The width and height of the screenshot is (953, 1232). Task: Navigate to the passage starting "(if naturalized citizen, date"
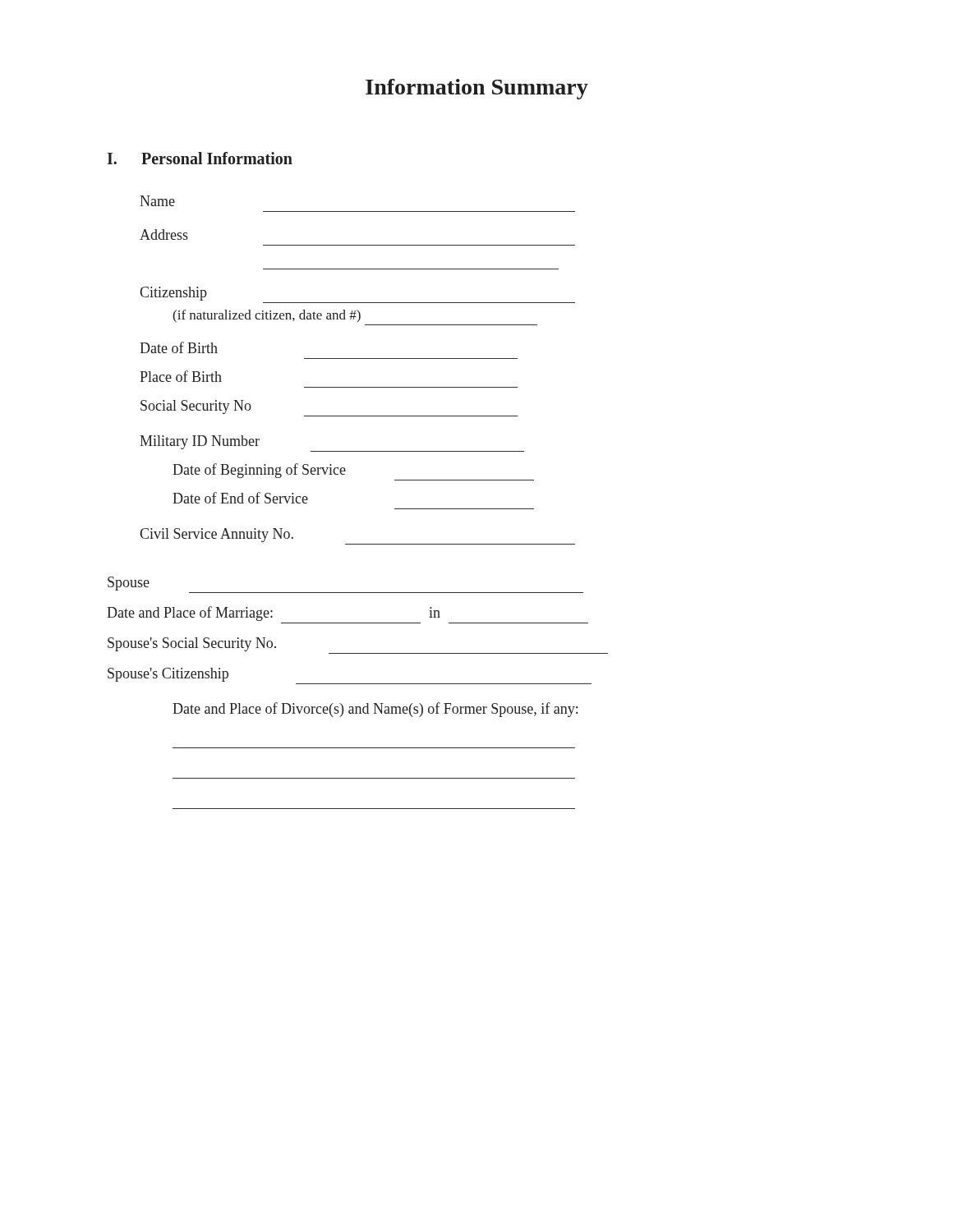coord(355,316)
